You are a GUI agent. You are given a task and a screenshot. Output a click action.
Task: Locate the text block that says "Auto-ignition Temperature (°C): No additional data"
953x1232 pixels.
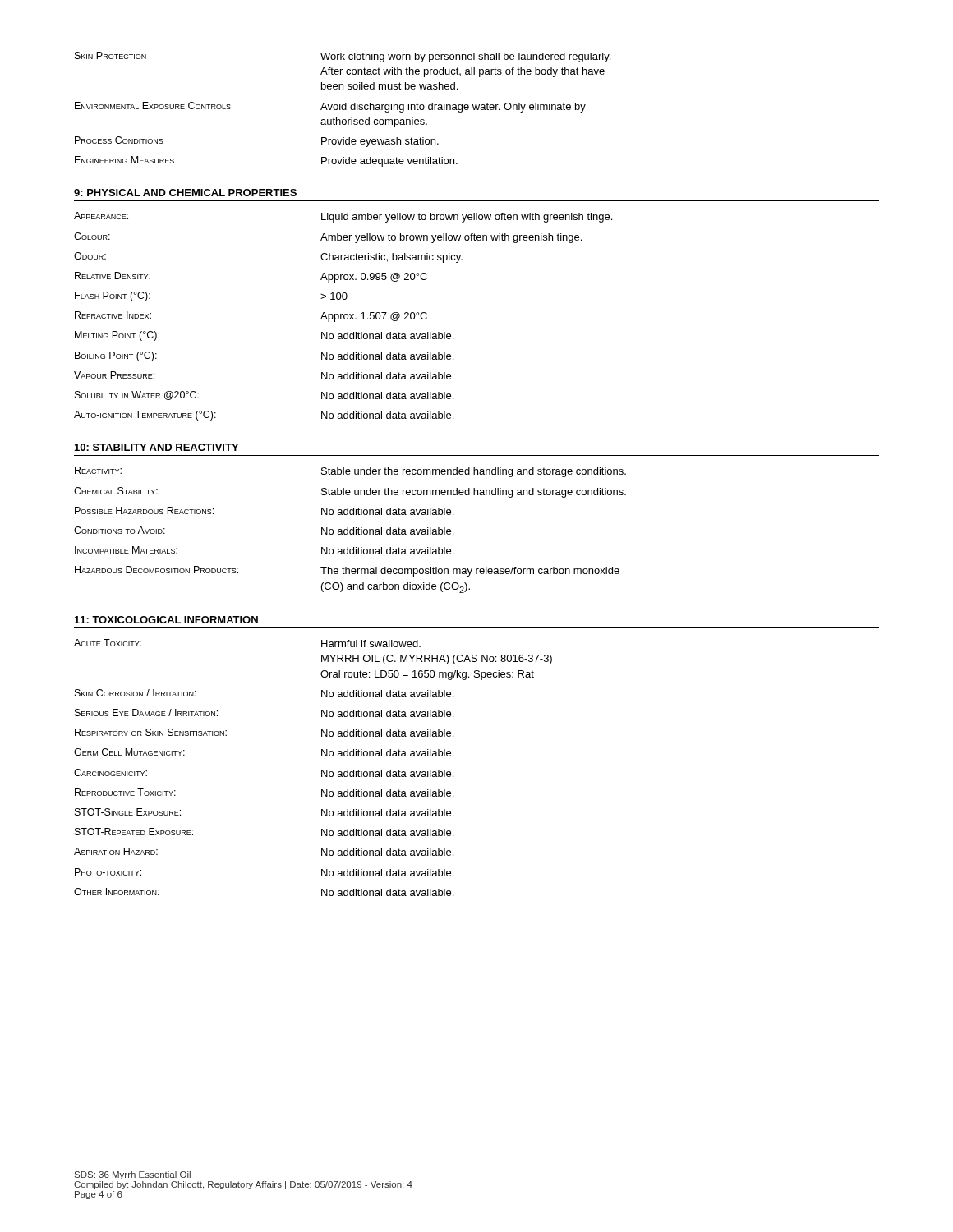click(x=144, y=415)
